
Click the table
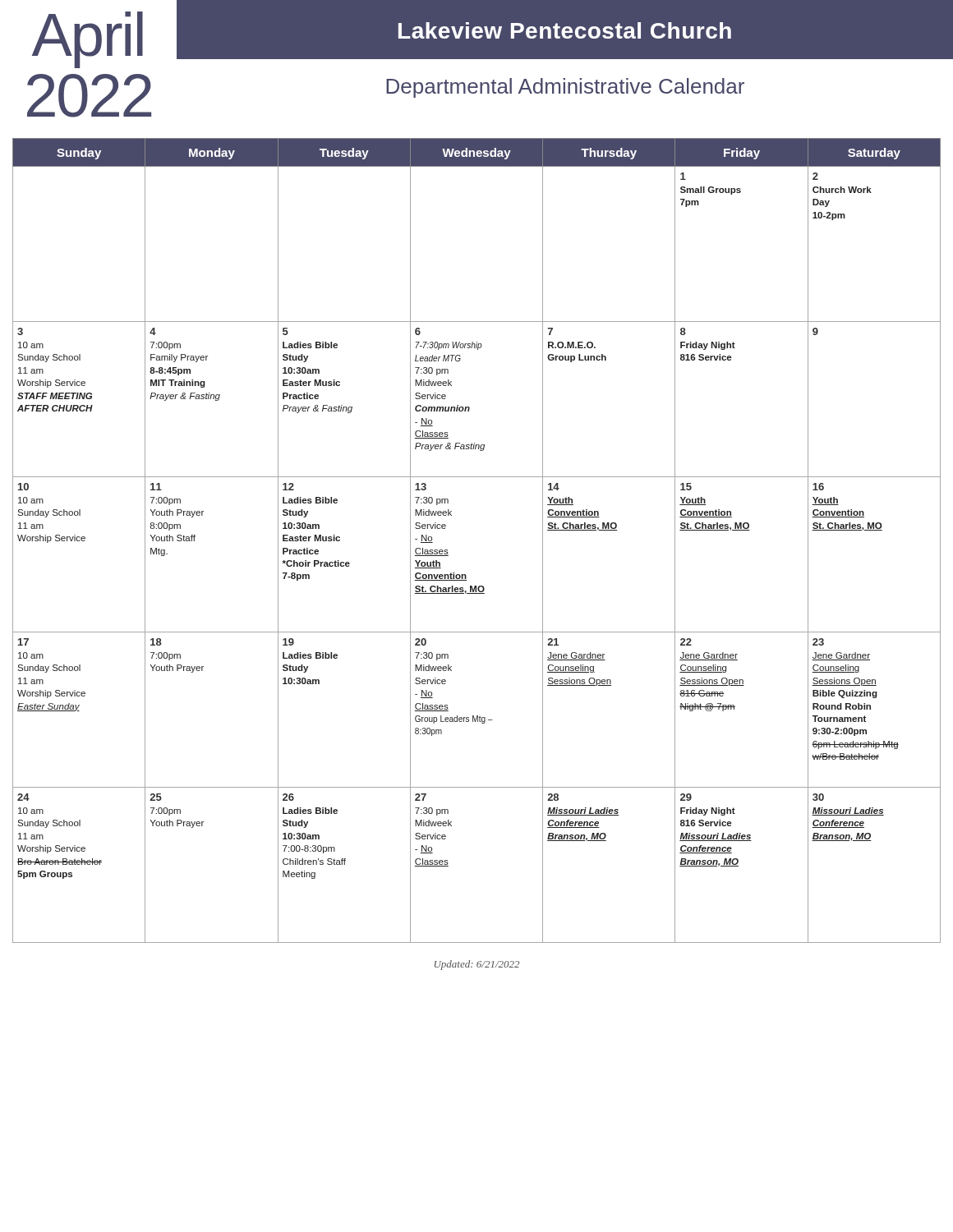476,540
